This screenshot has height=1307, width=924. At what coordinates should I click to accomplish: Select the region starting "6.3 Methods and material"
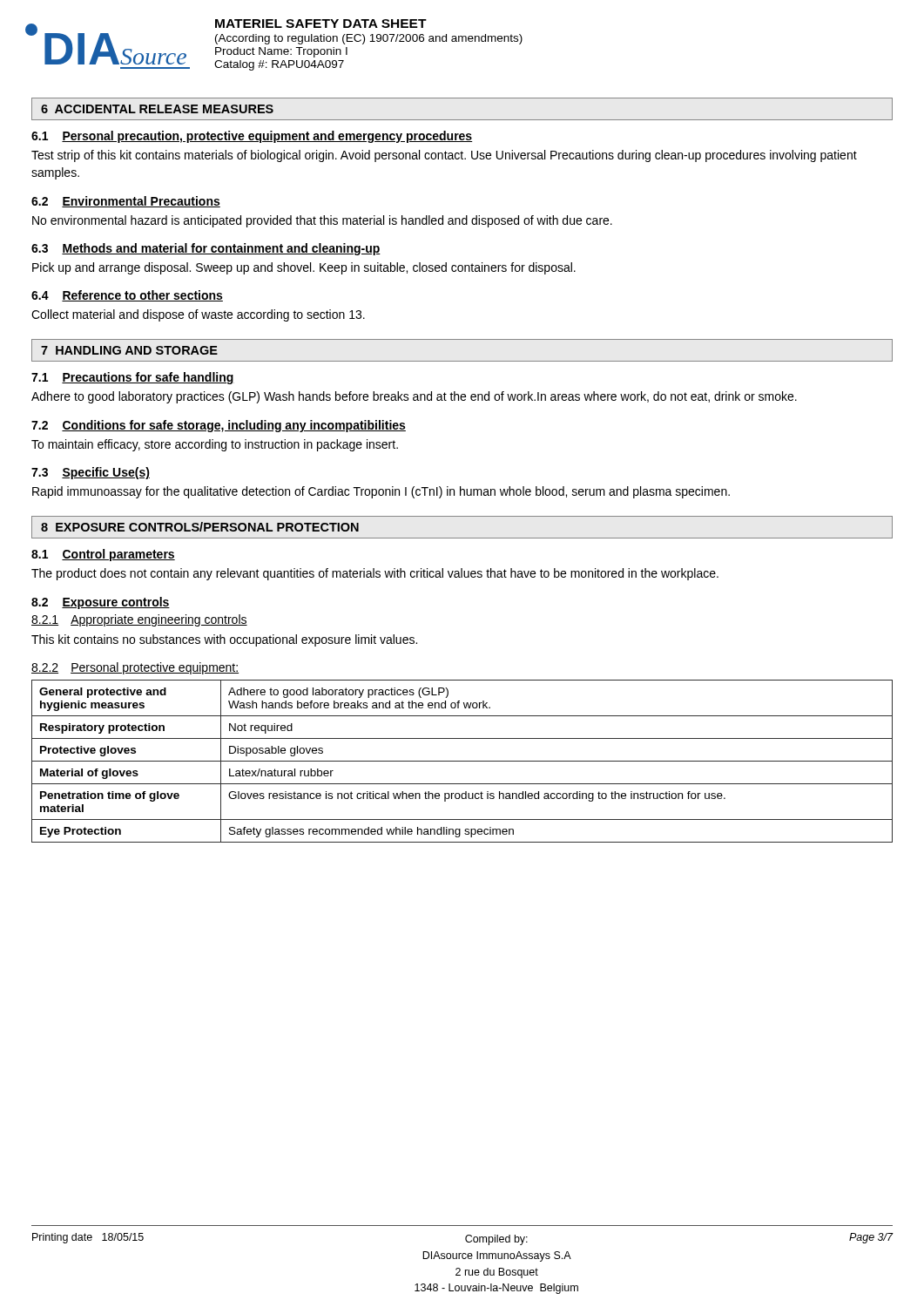click(x=206, y=248)
